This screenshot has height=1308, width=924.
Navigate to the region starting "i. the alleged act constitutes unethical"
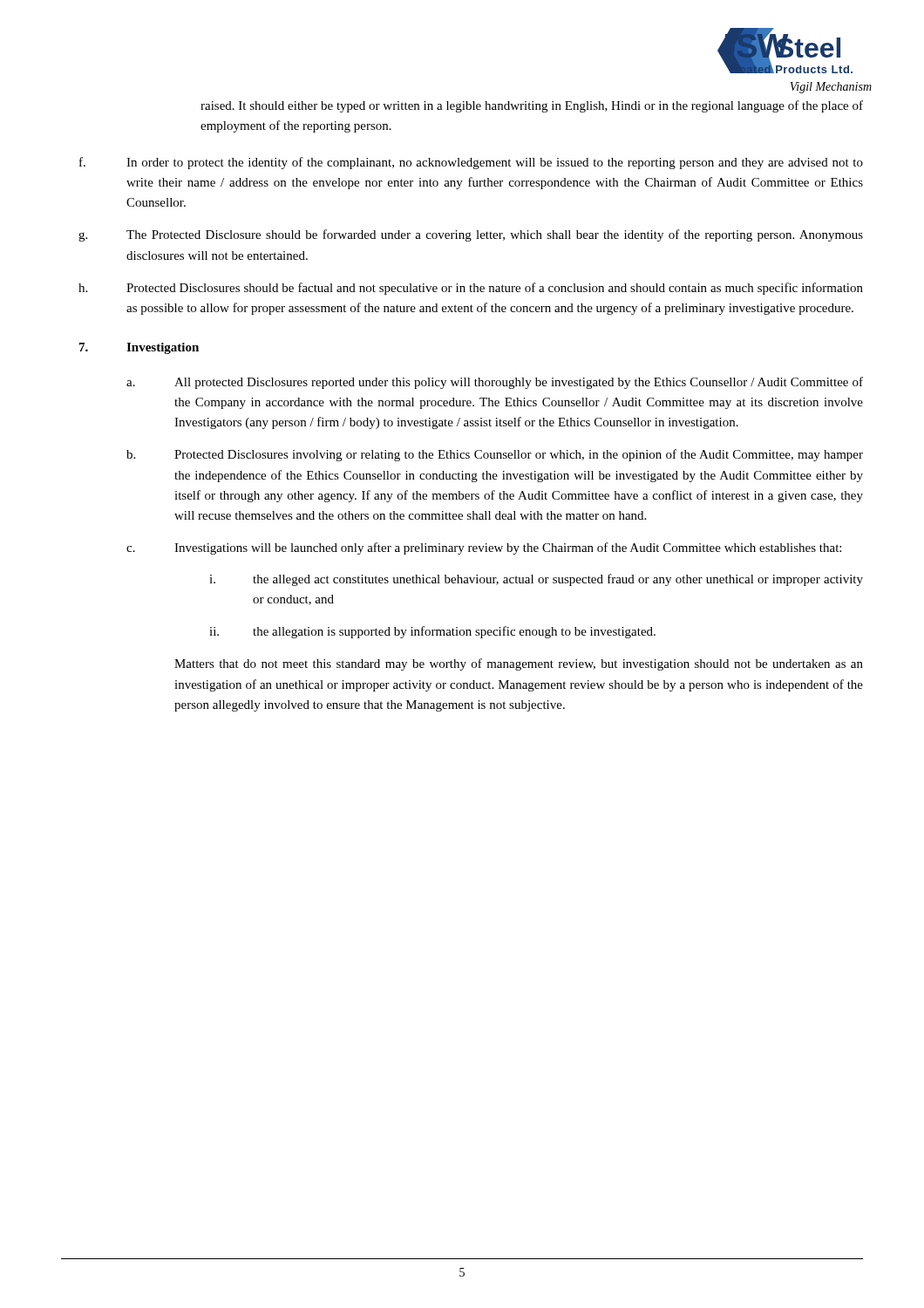click(x=536, y=589)
